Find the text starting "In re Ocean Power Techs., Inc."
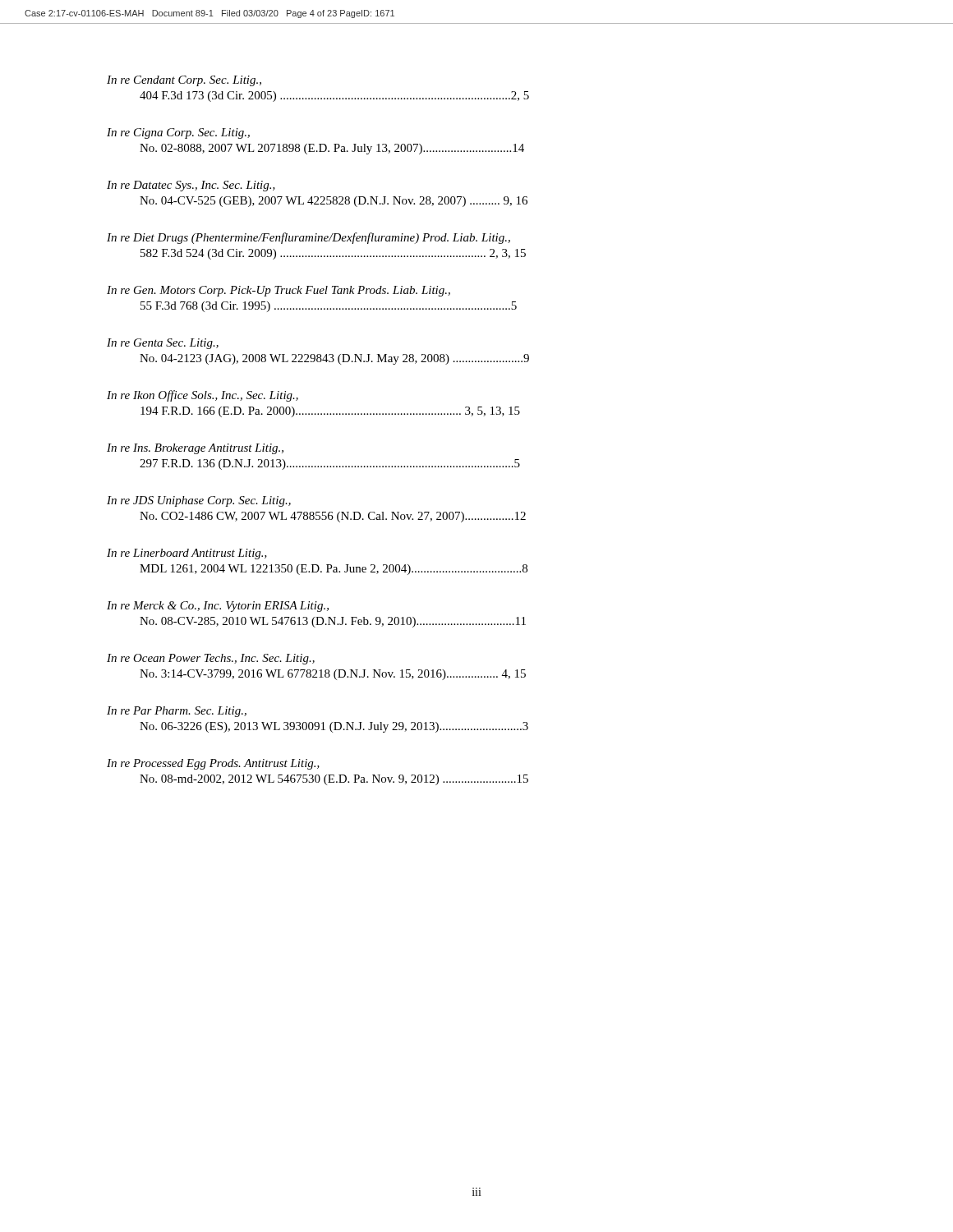The image size is (953, 1232). click(x=476, y=666)
